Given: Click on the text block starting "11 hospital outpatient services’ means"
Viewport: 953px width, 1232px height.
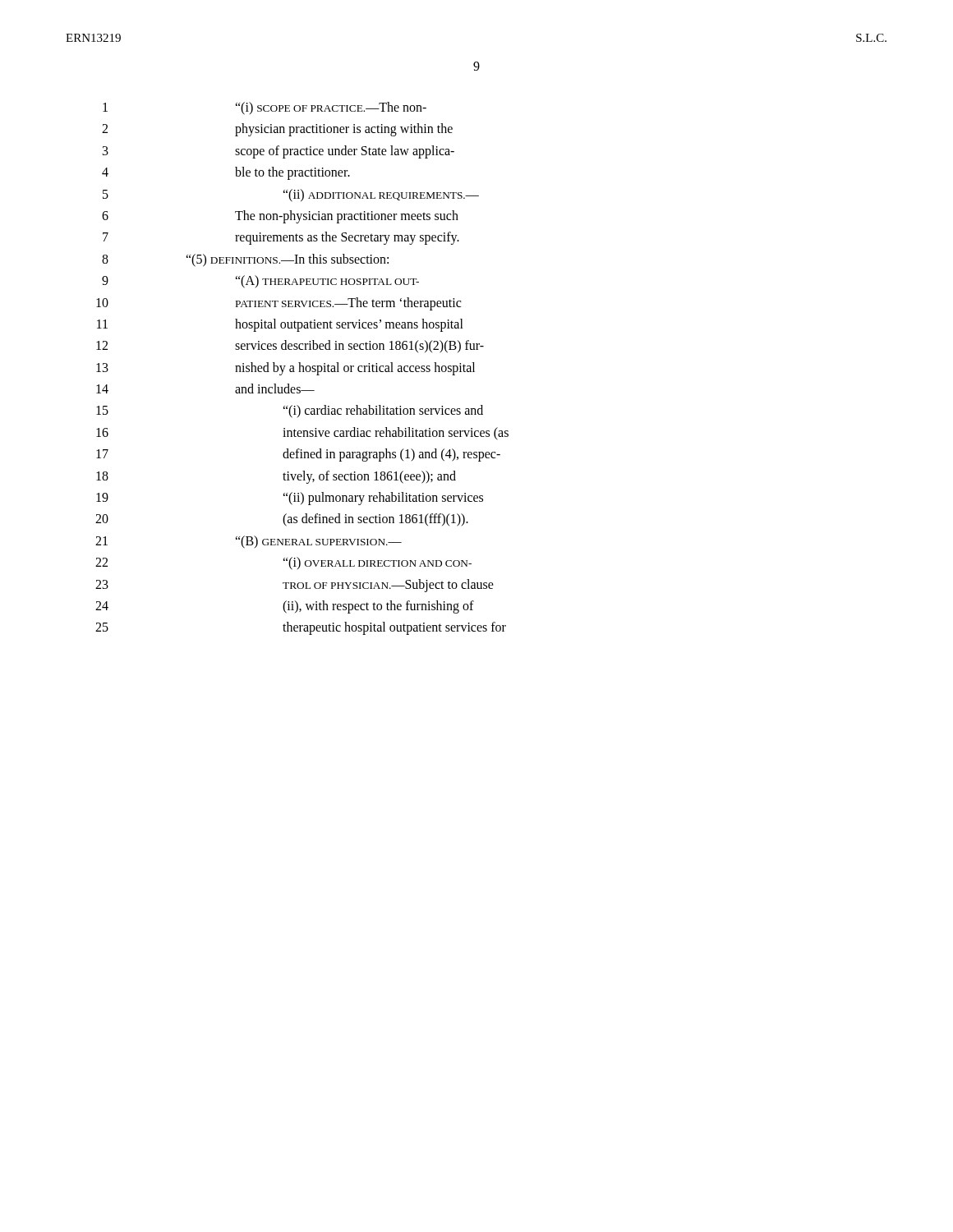Looking at the screenshot, I should coord(280,325).
